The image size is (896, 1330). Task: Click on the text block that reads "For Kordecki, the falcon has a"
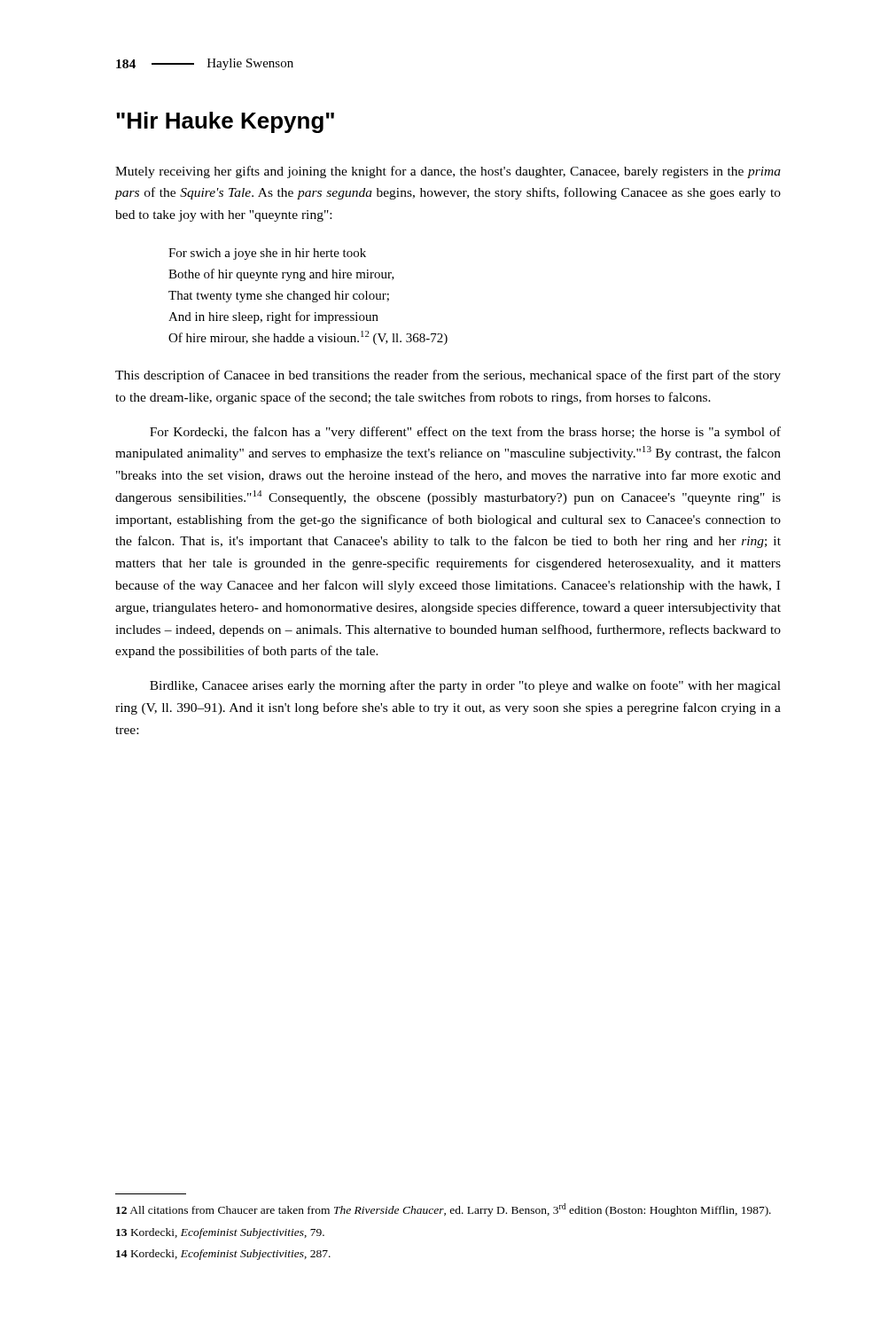(x=448, y=541)
